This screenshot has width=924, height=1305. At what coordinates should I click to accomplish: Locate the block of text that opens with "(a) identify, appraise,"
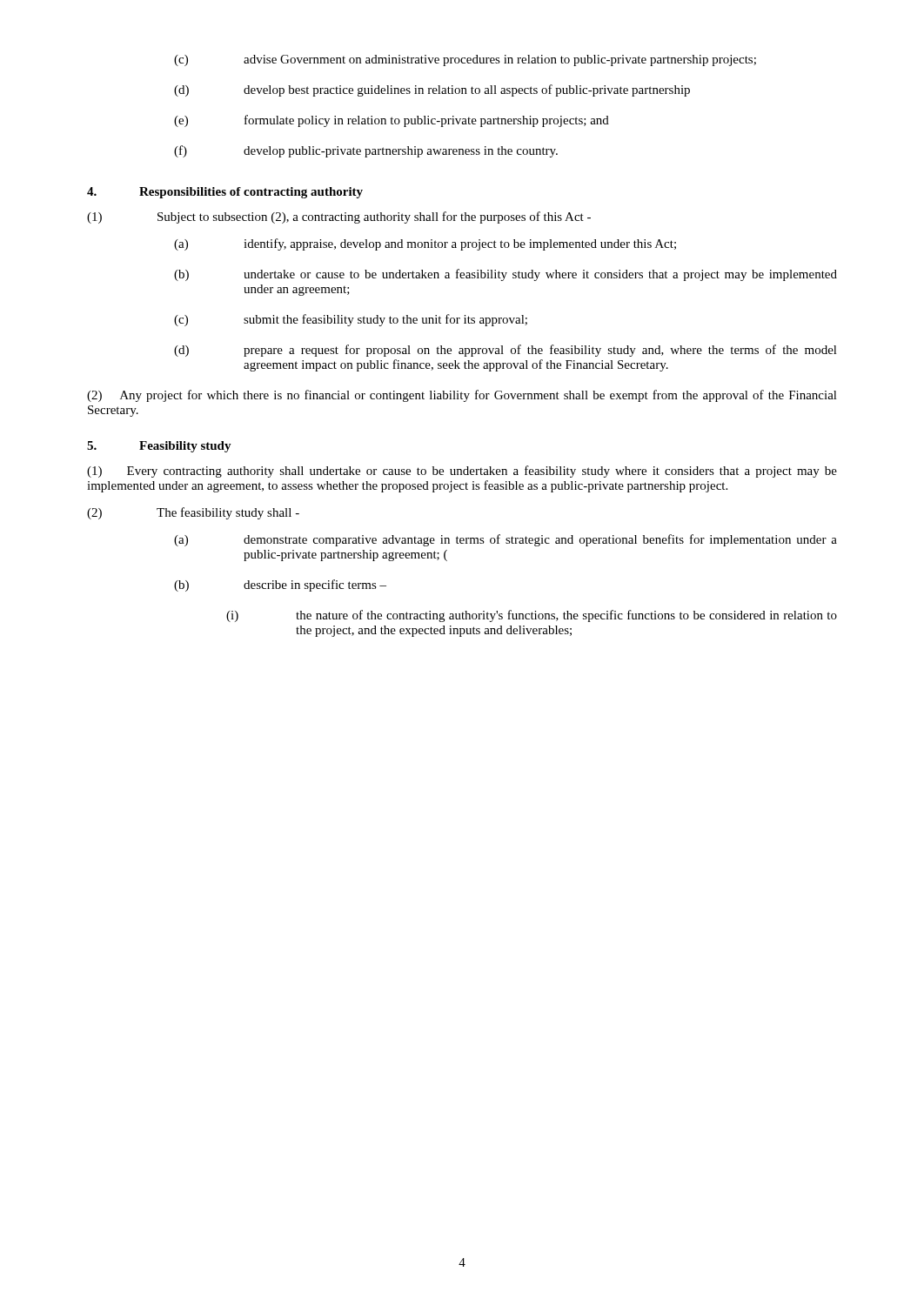[x=505, y=244]
